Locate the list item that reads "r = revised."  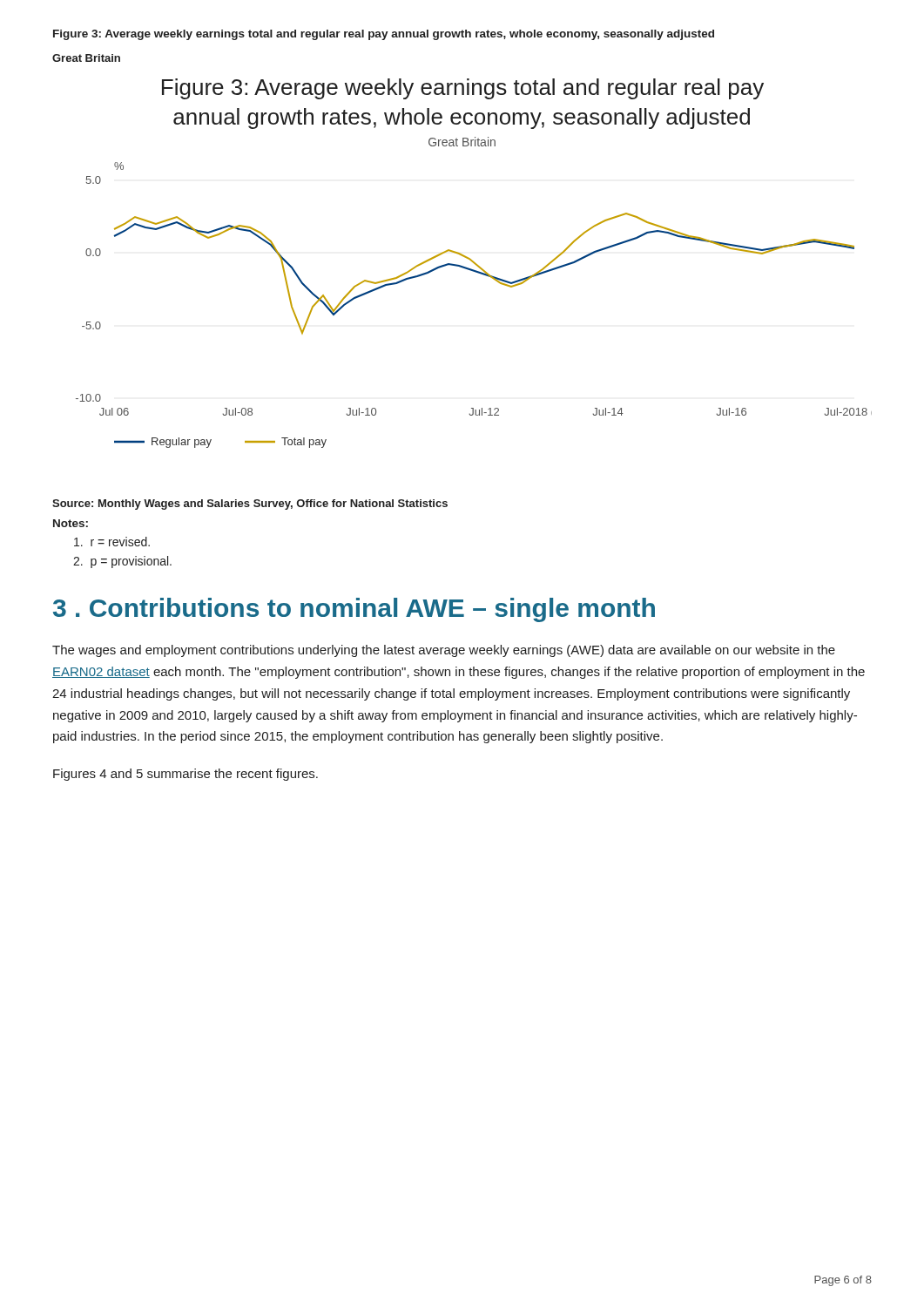tap(112, 542)
